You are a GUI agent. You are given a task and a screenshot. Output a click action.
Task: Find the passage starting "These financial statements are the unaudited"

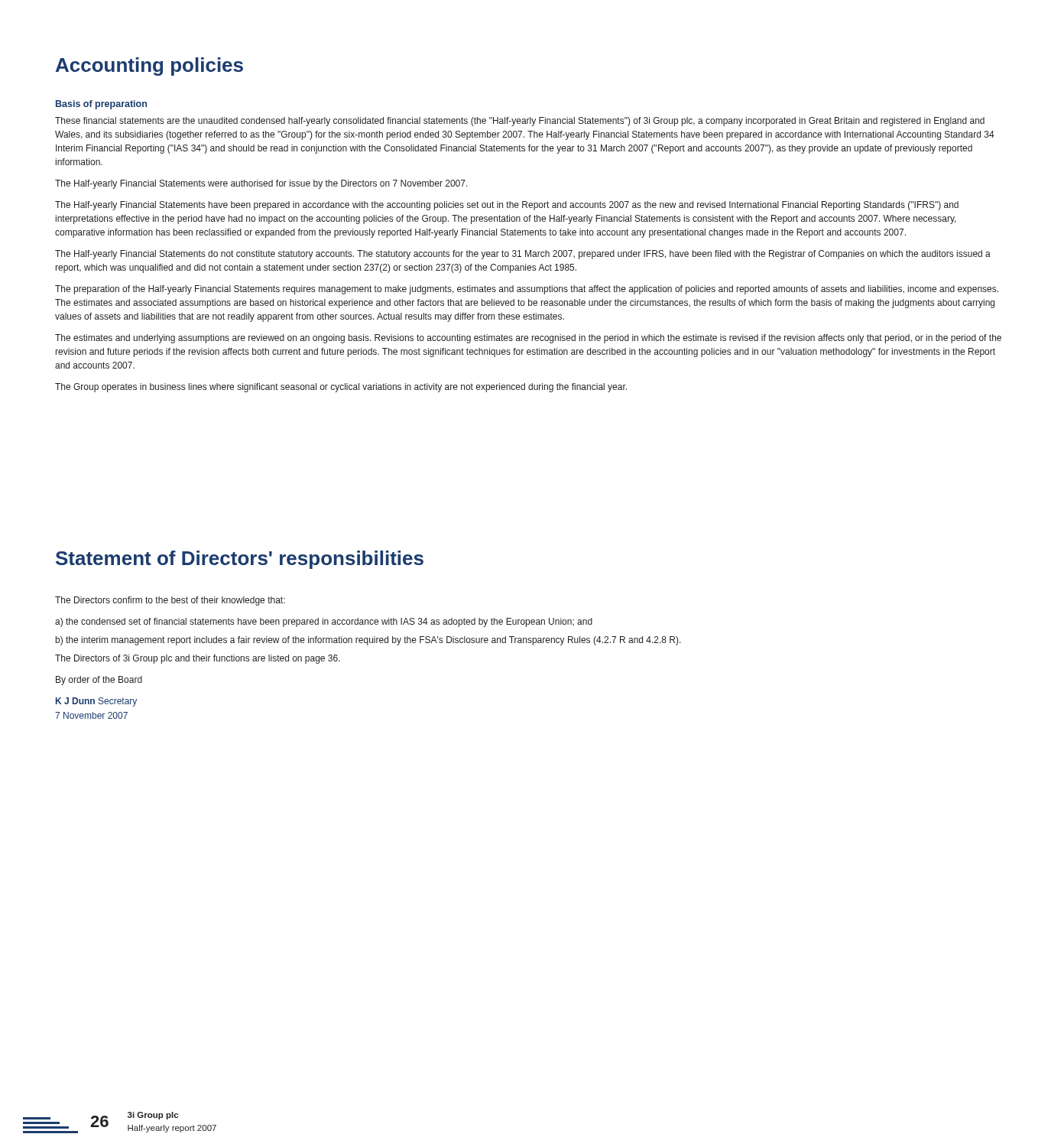pyautogui.click(x=532, y=141)
